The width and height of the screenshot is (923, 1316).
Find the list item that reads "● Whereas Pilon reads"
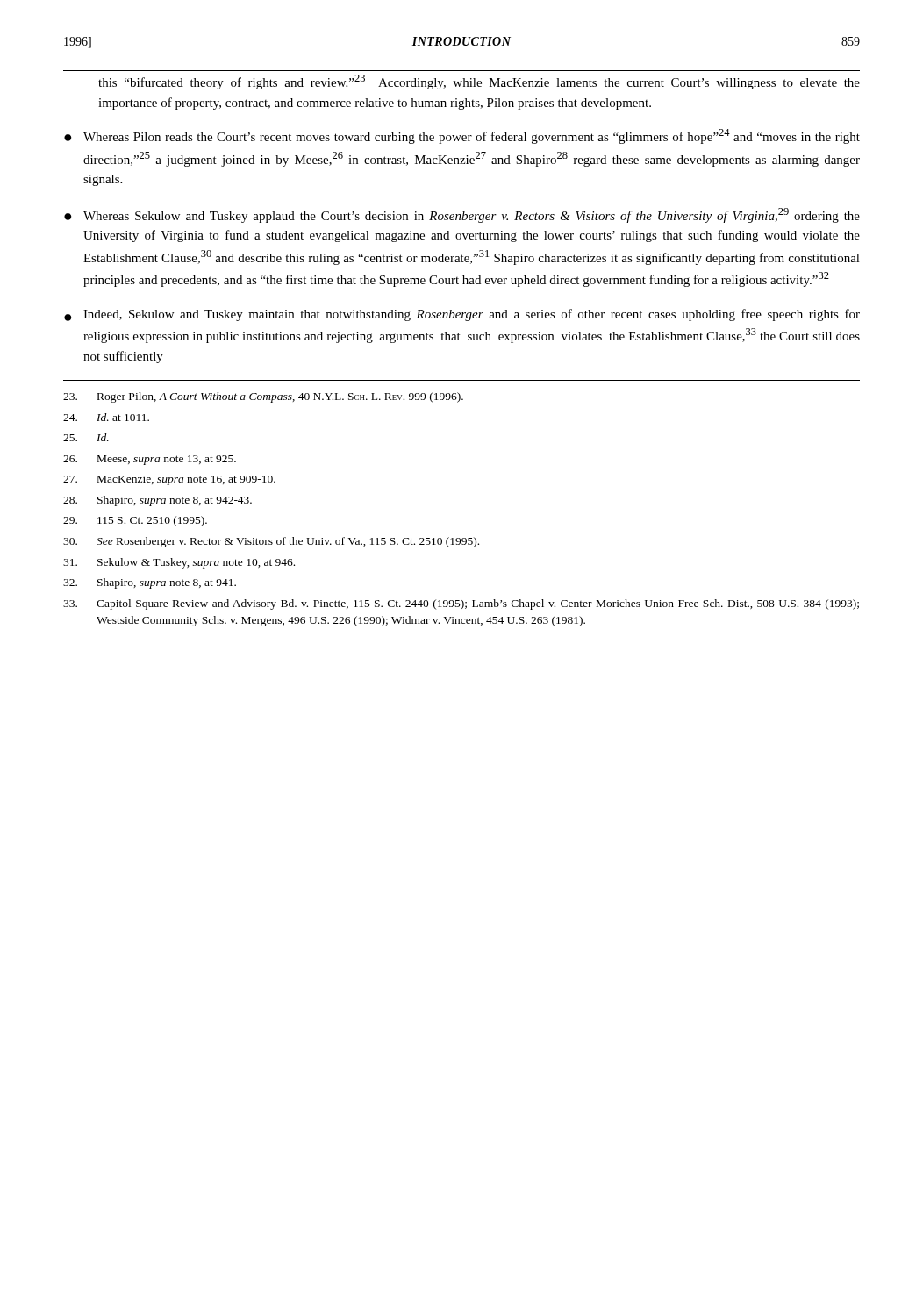click(462, 157)
